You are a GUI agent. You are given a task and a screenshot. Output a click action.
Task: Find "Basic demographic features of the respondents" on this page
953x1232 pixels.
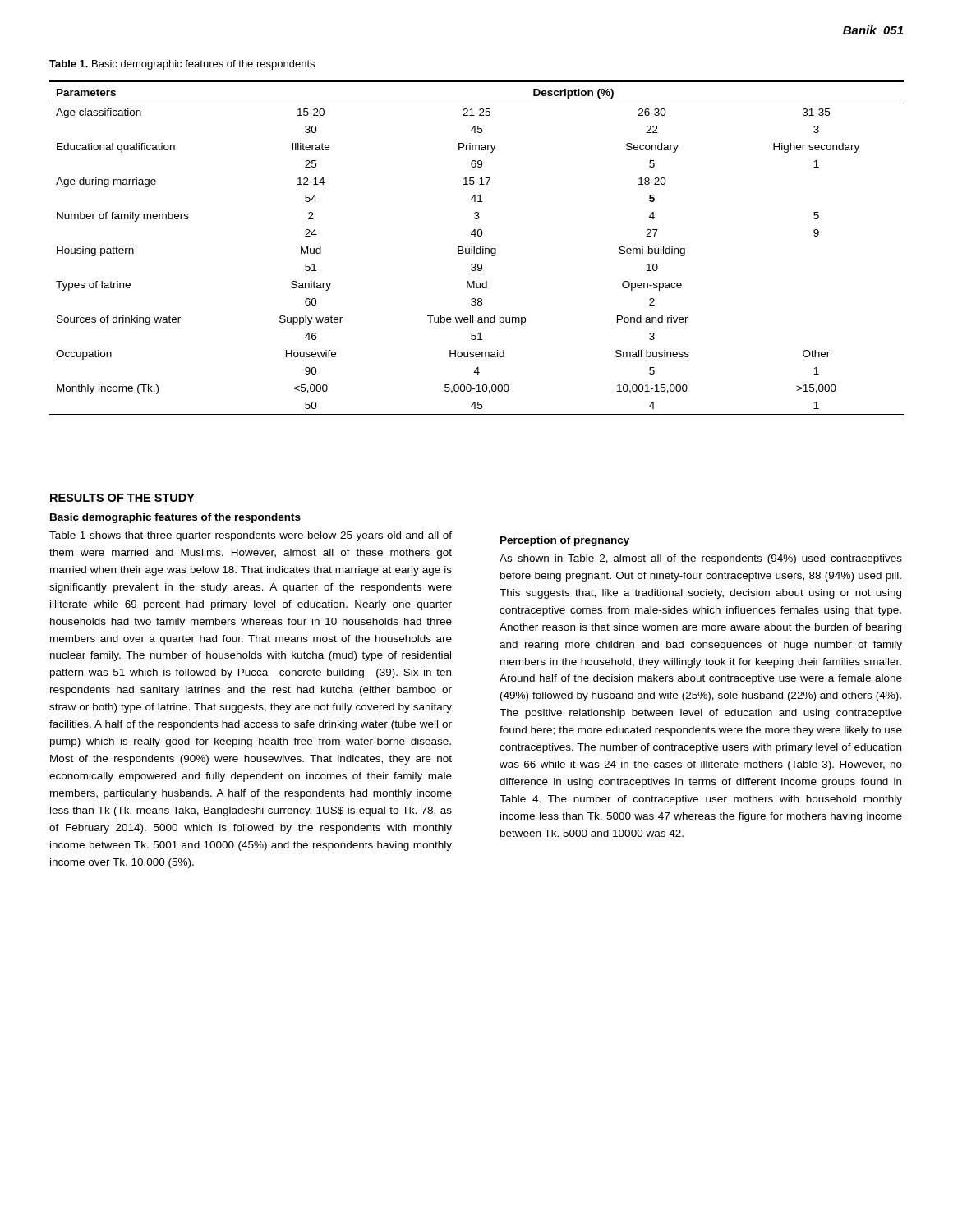click(x=175, y=517)
